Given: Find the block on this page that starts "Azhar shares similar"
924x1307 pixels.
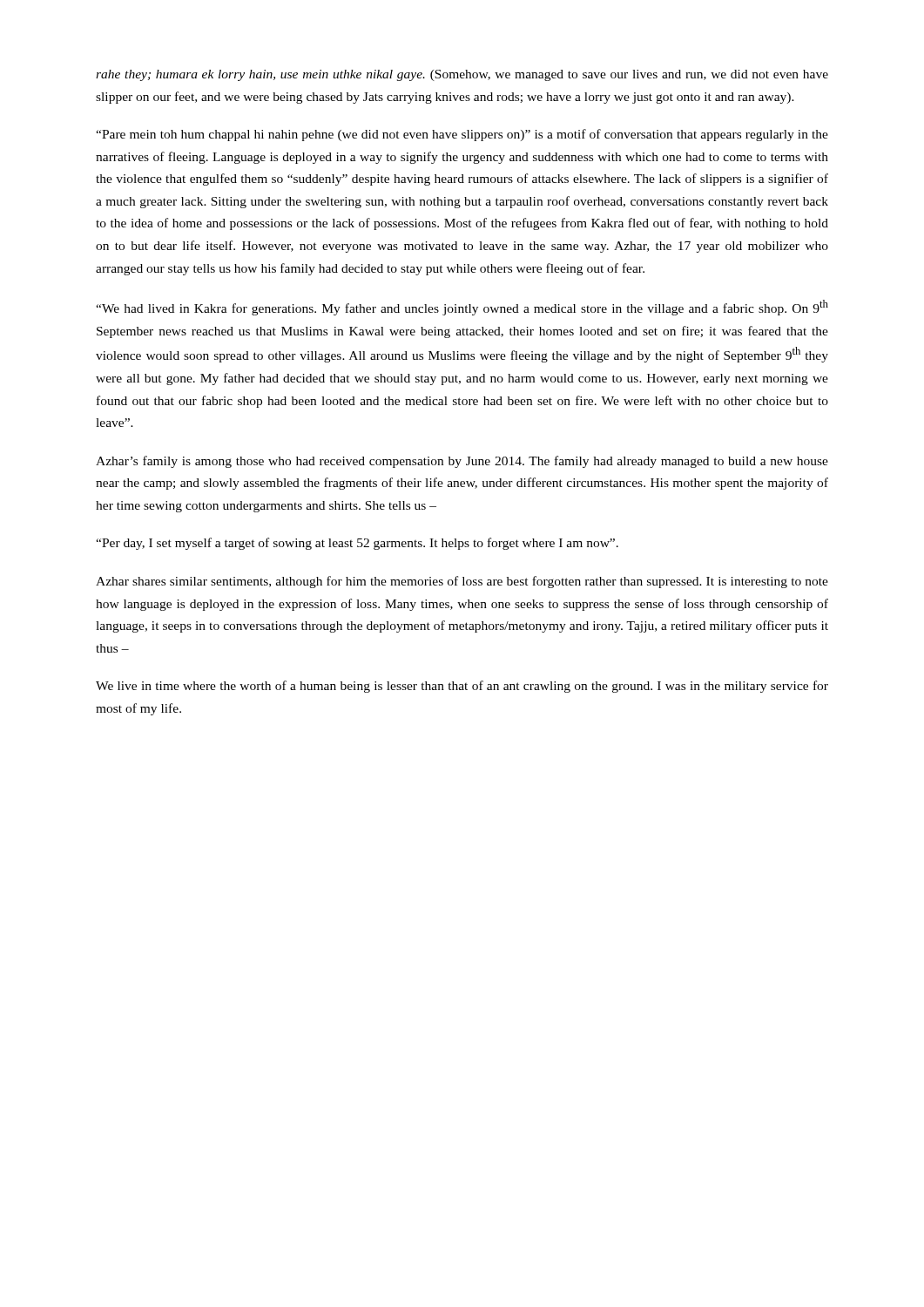Looking at the screenshot, I should [x=462, y=614].
